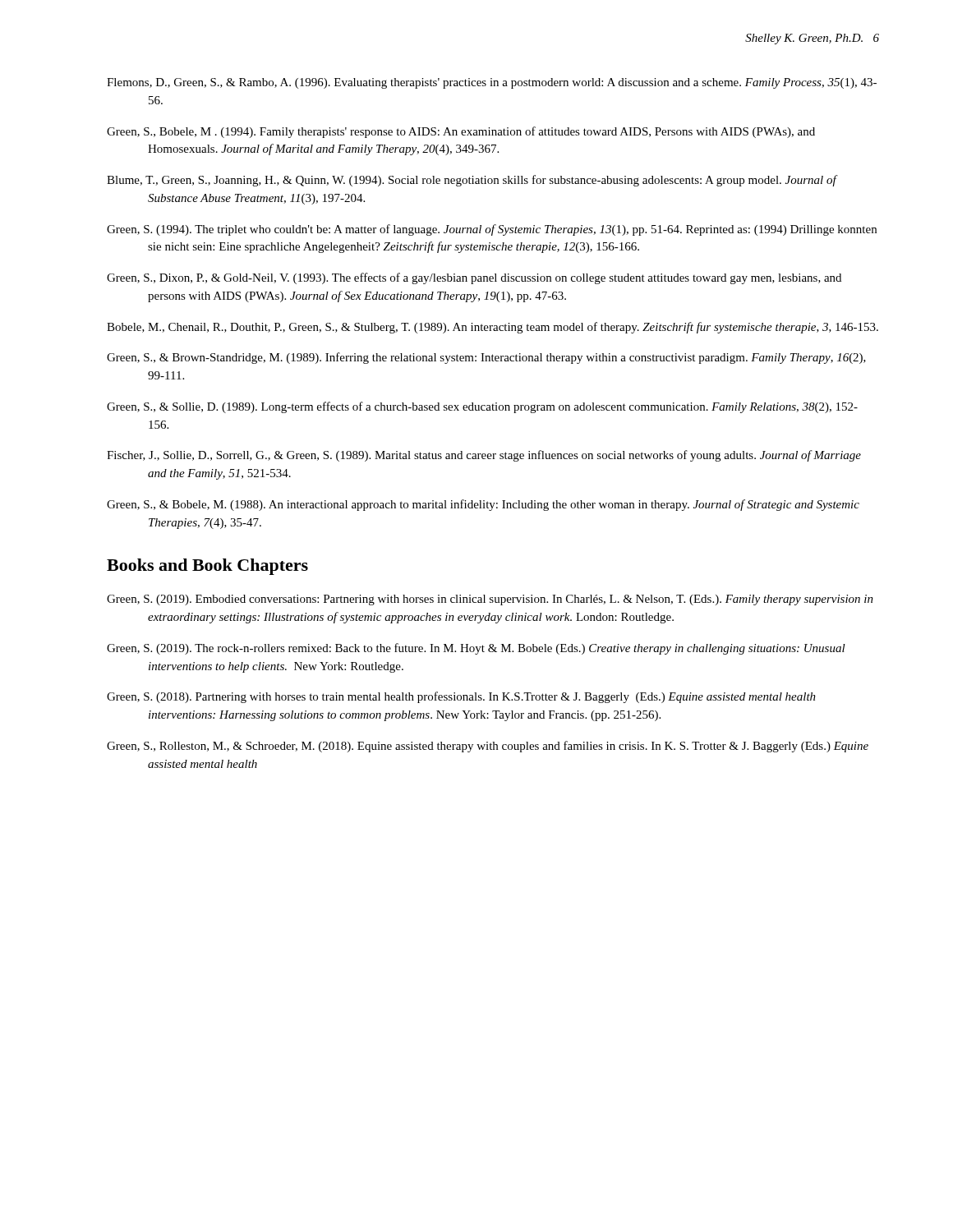Image resolution: width=953 pixels, height=1232 pixels.
Task: Find the element starting "Green, S., & Brown-Standridge, M. (1989). Inferring"
Action: pyautogui.click(x=487, y=366)
